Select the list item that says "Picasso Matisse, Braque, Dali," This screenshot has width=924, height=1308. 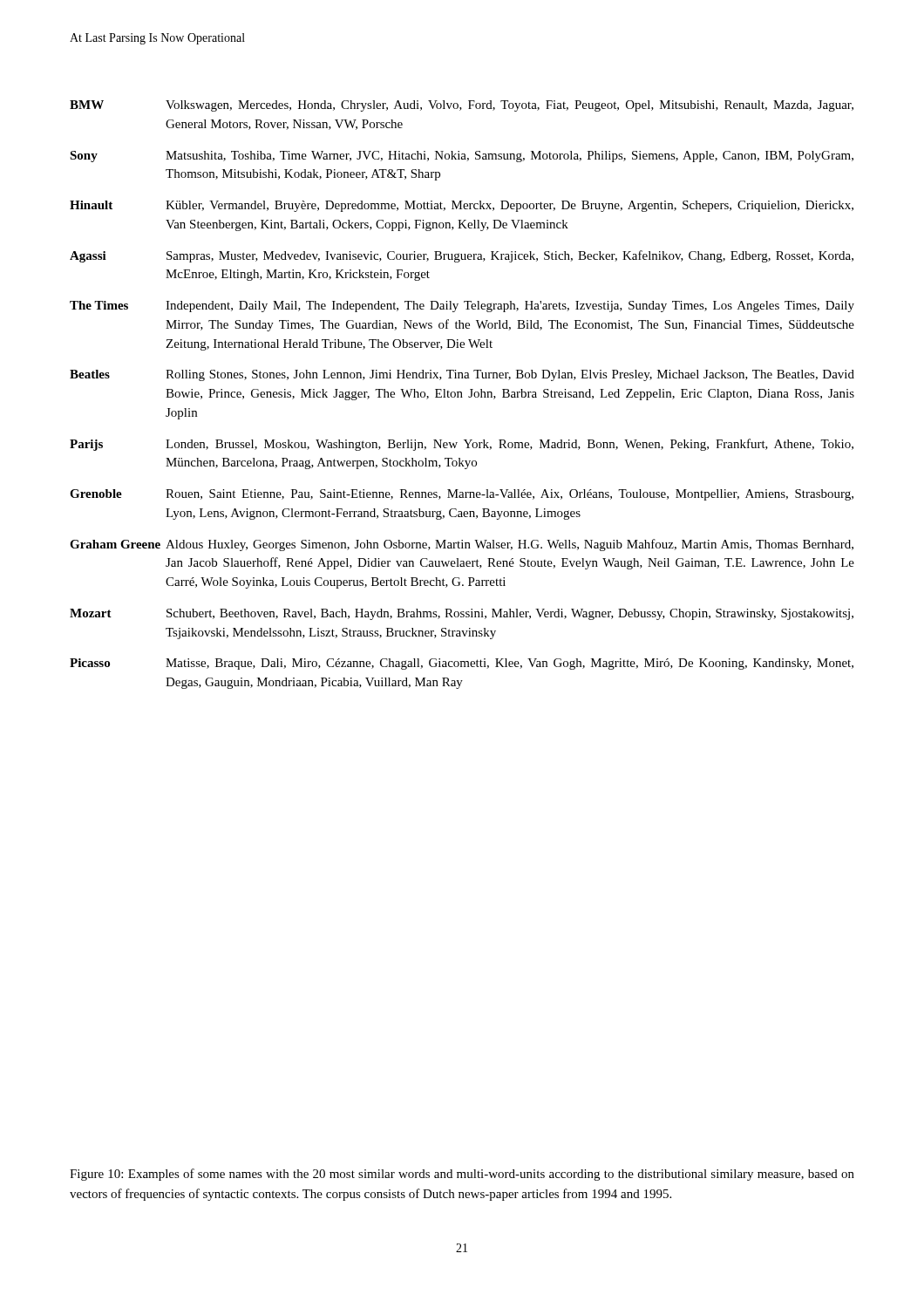[x=462, y=673]
